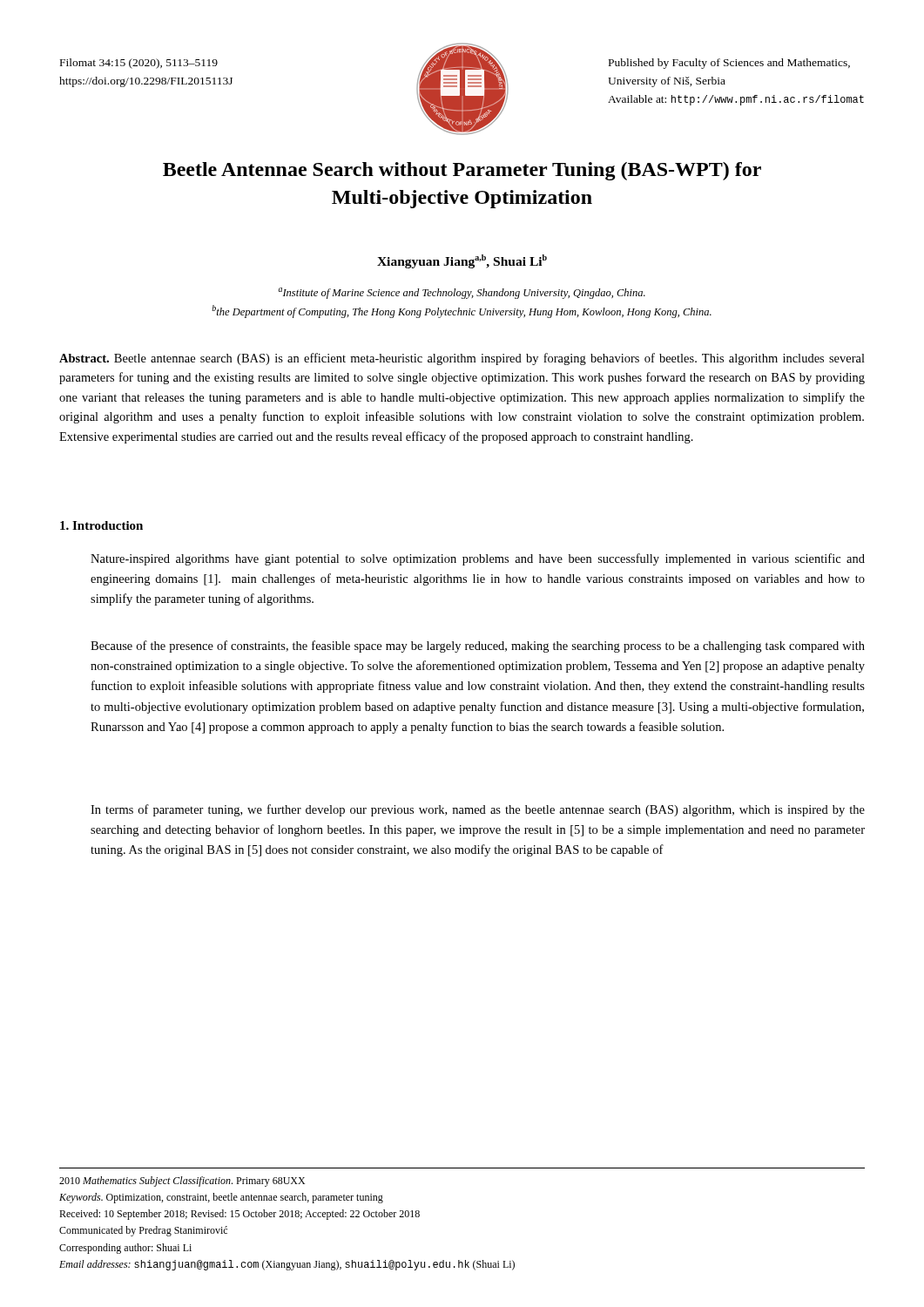This screenshot has height=1307, width=924.
Task: Locate the logo
Action: click(462, 91)
